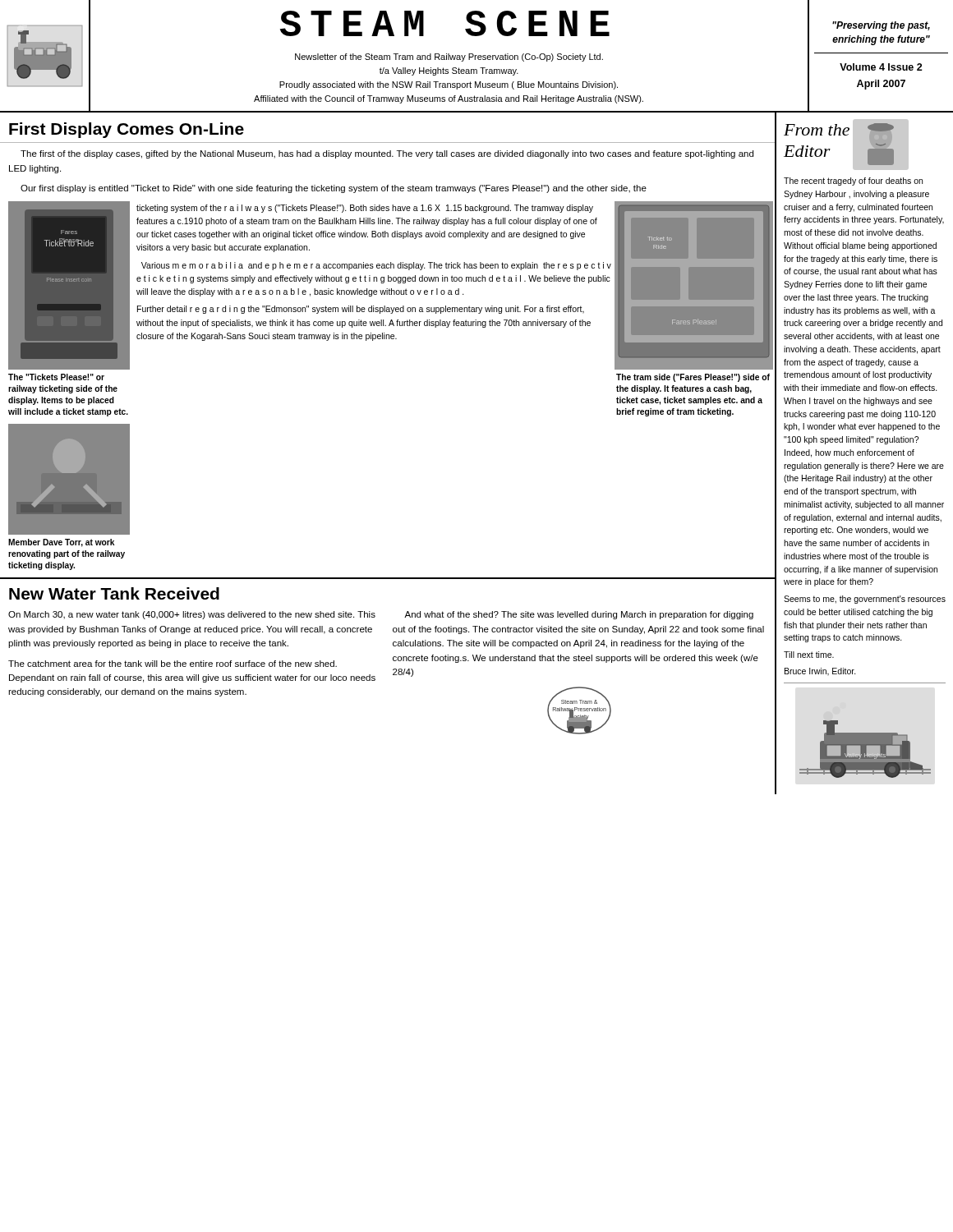Viewport: 953px width, 1232px height.
Task: Where does it say "First Display Comes On-Line"?
Action: pos(126,129)
